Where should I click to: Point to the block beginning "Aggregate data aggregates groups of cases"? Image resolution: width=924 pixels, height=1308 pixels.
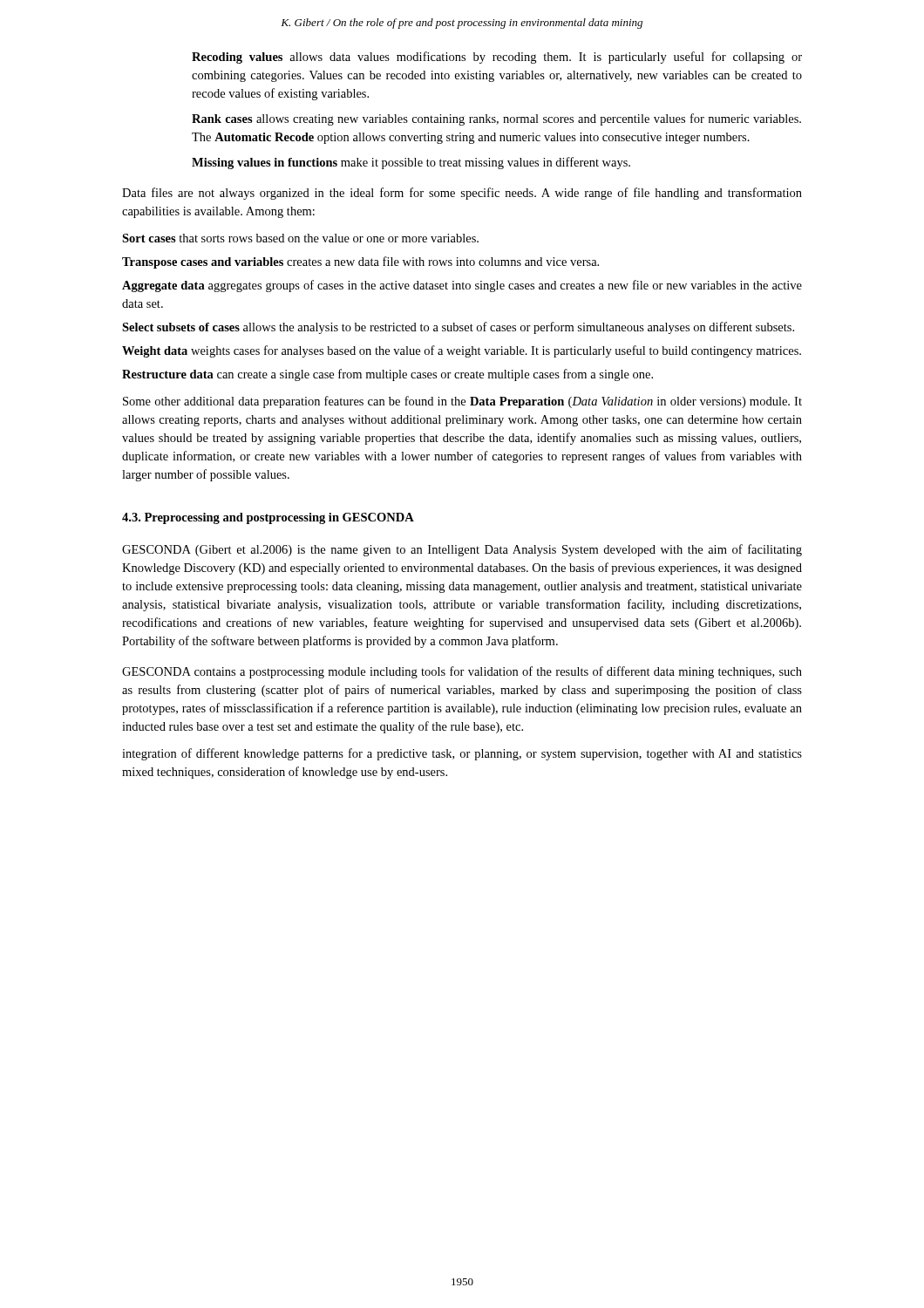(462, 295)
